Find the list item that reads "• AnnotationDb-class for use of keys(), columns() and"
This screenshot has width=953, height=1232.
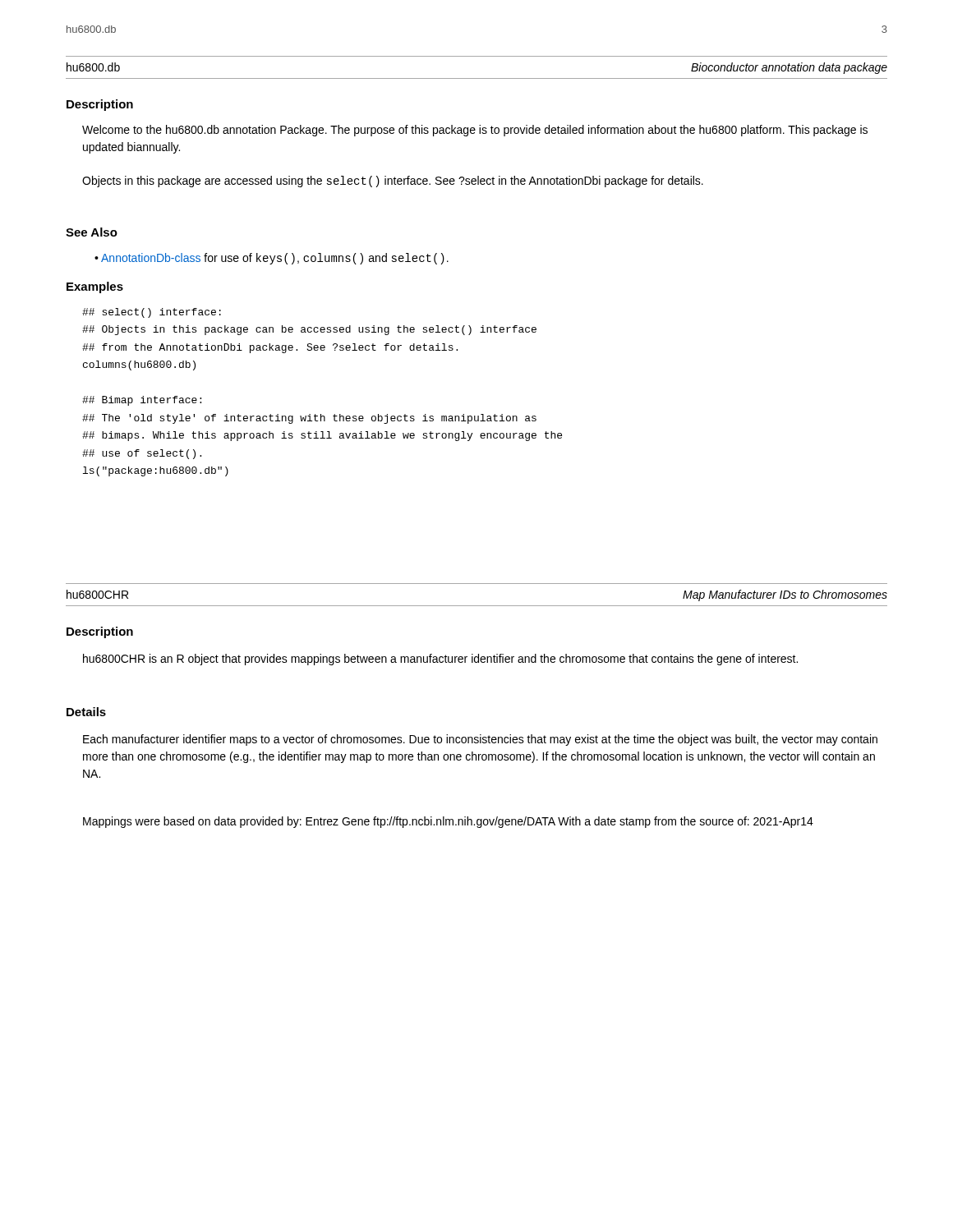pos(272,258)
